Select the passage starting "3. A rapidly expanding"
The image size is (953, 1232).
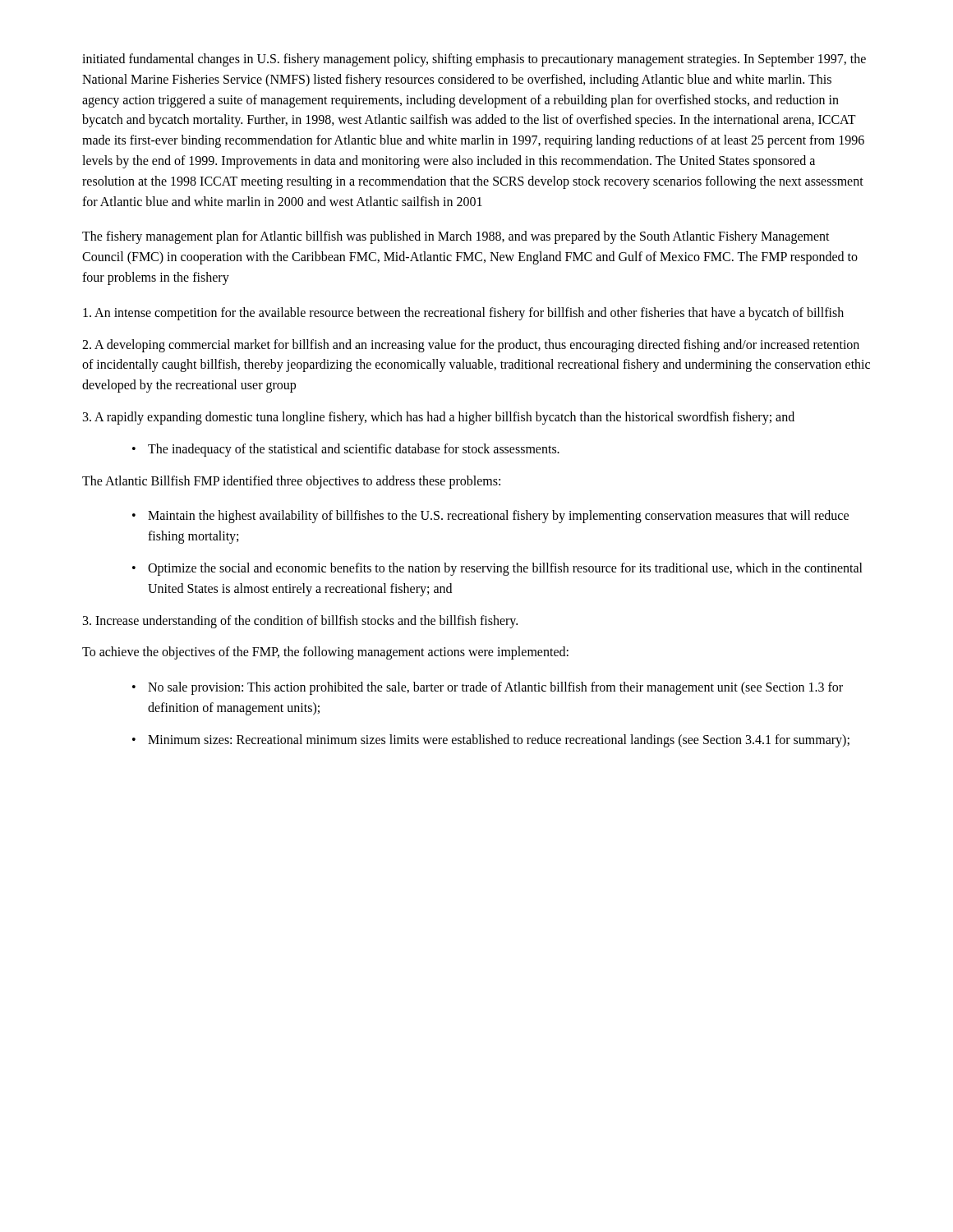pyautogui.click(x=438, y=417)
